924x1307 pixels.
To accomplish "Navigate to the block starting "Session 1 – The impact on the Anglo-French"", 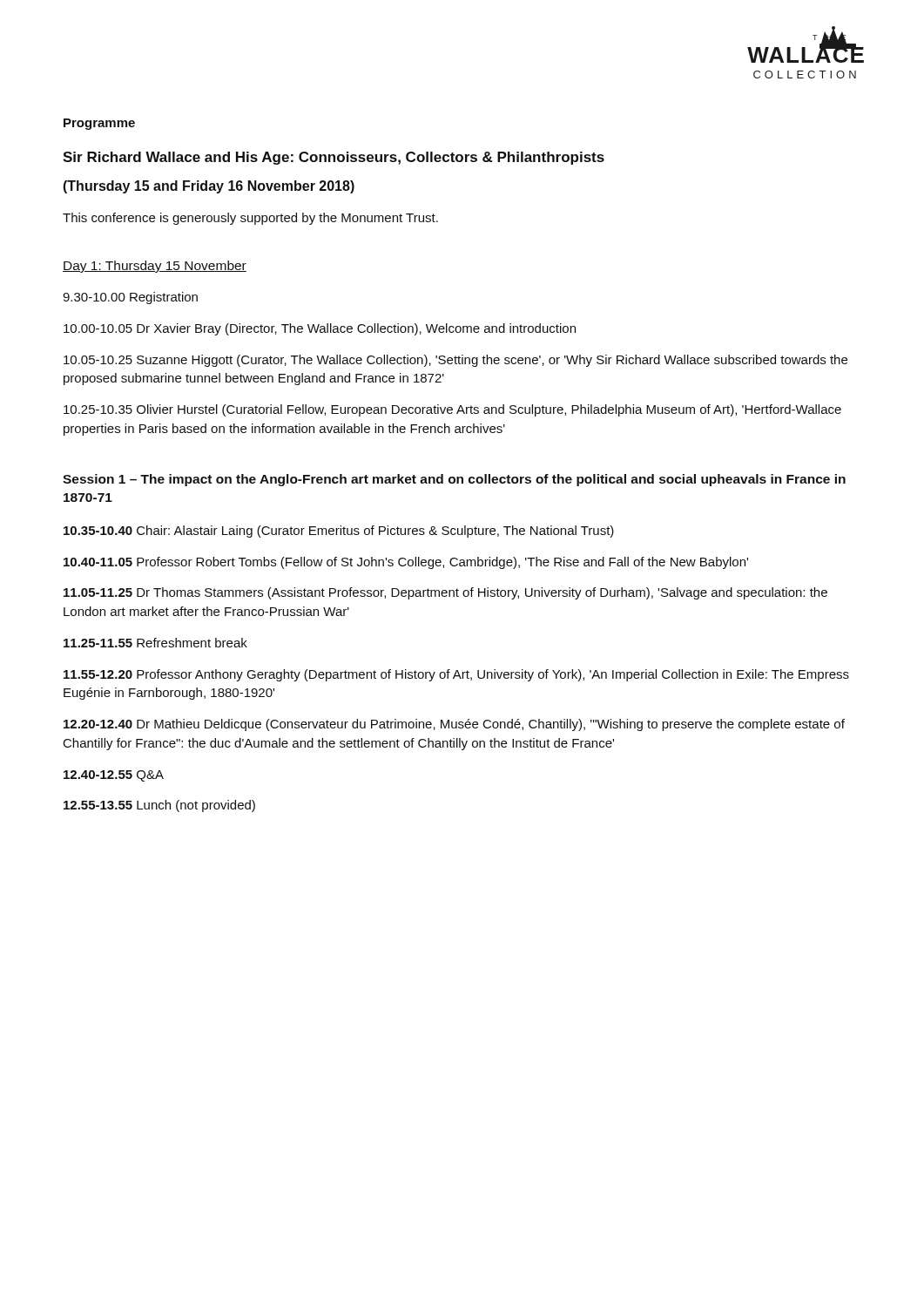I will click(454, 488).
